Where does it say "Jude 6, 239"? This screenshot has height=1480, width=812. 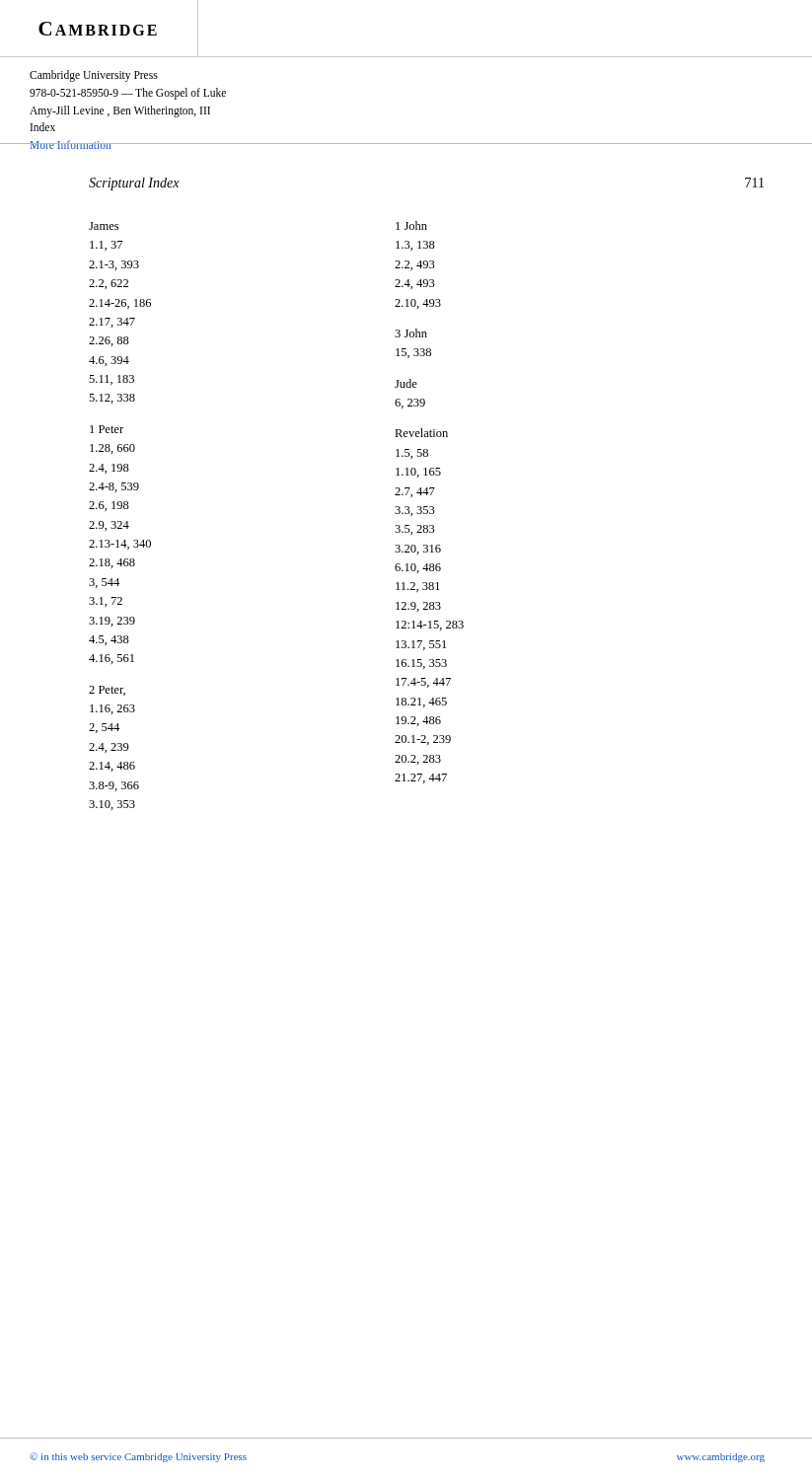(406, 383)
